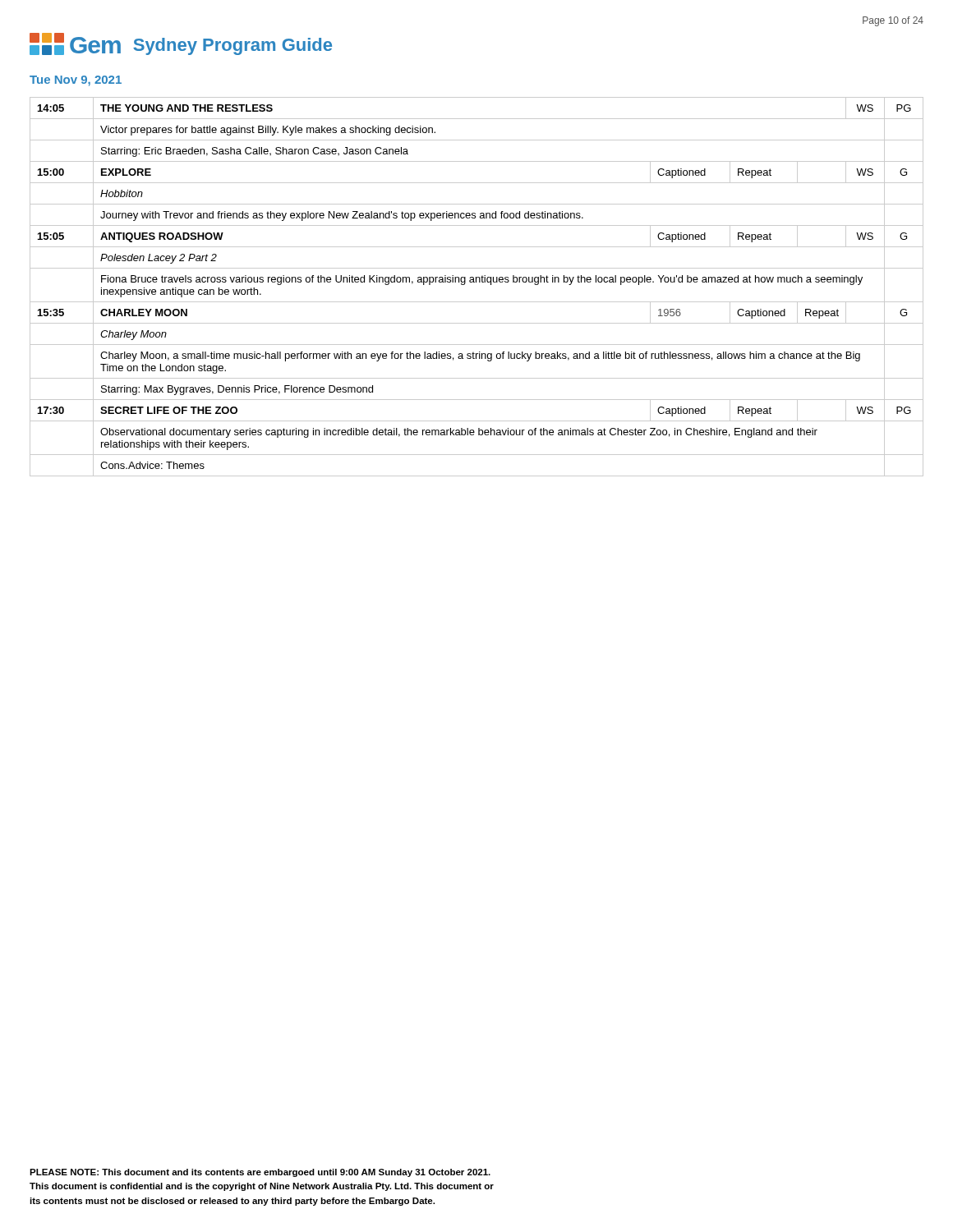Find a table

[x=476, y=287]
